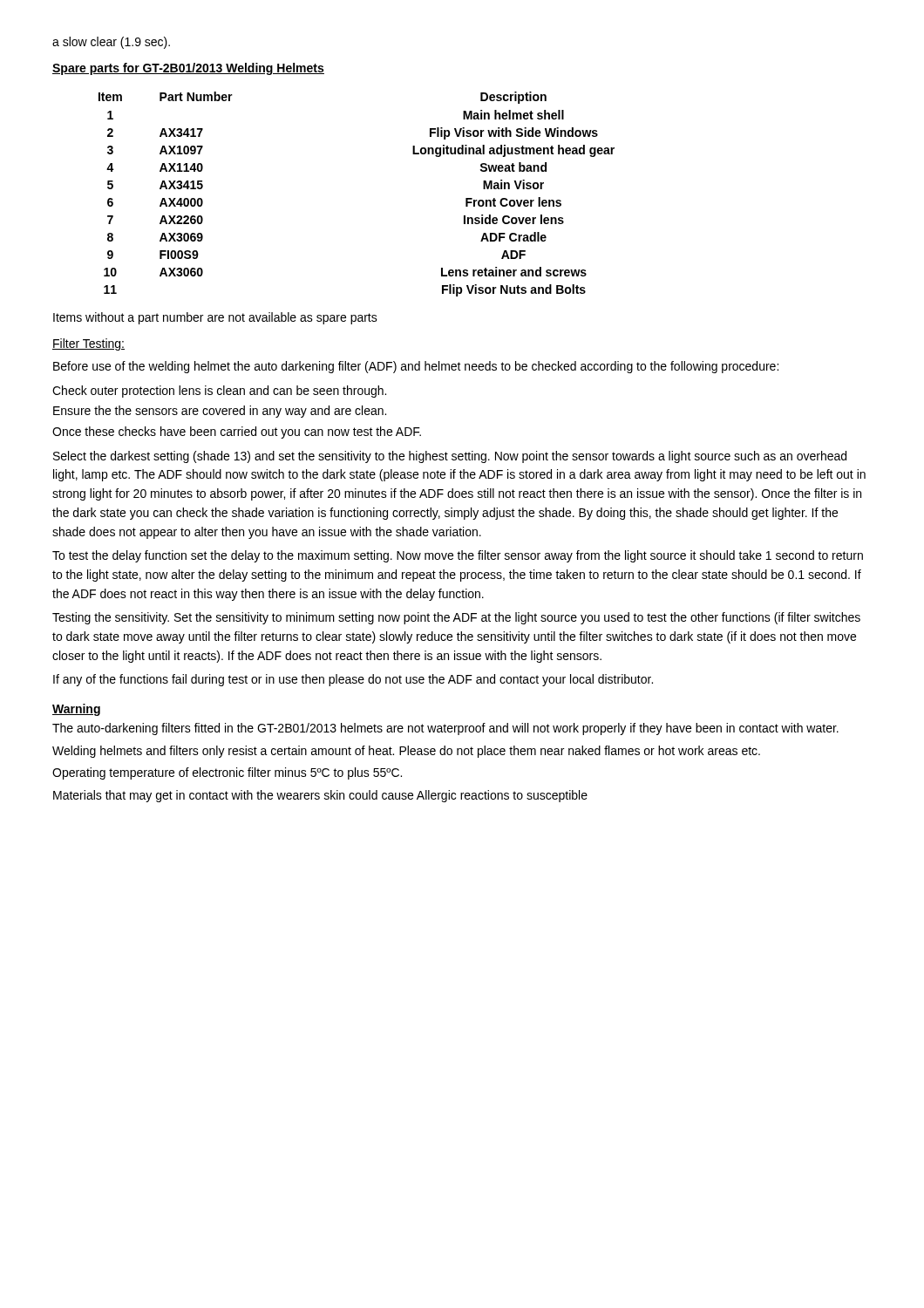This screenshot has height=1308, width=924.
Task: Find the text block starting "Check outer protection"
Action: pyautogui.click(x=220, y=390)
